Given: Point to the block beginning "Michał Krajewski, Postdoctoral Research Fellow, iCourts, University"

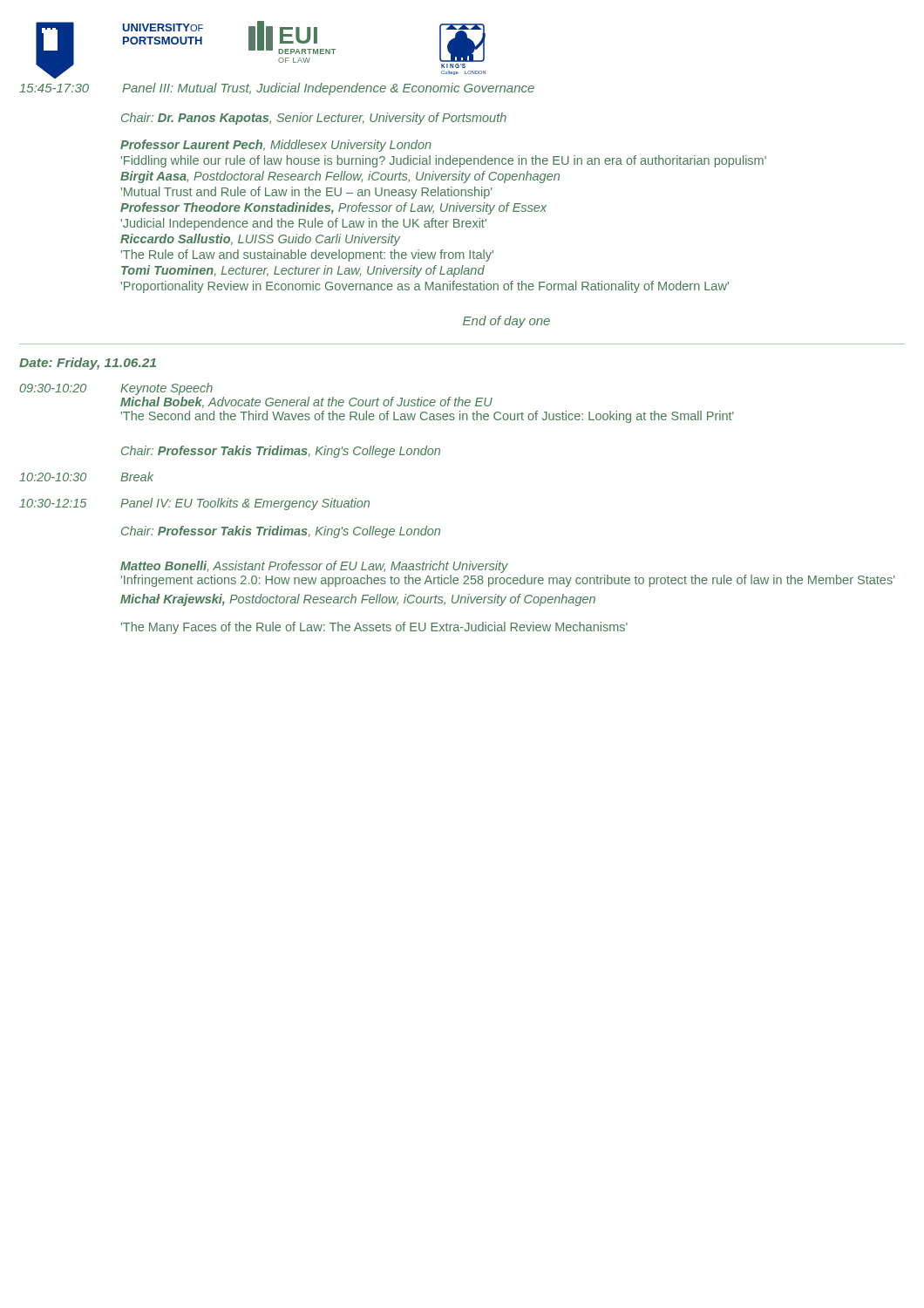Looking at the screenshot, I should pos(374,613).
